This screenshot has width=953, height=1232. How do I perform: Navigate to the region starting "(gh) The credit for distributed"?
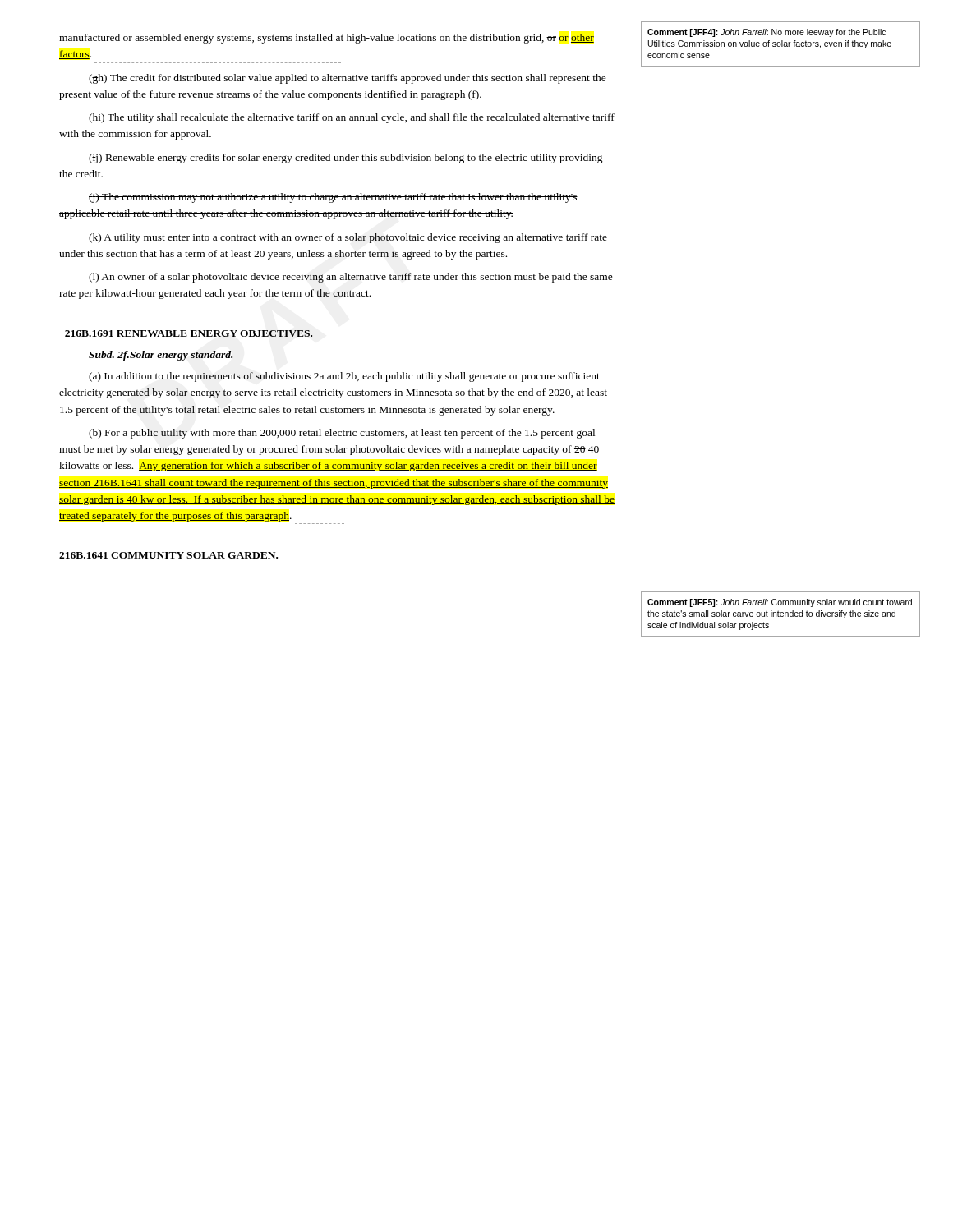tap(339, 86)
